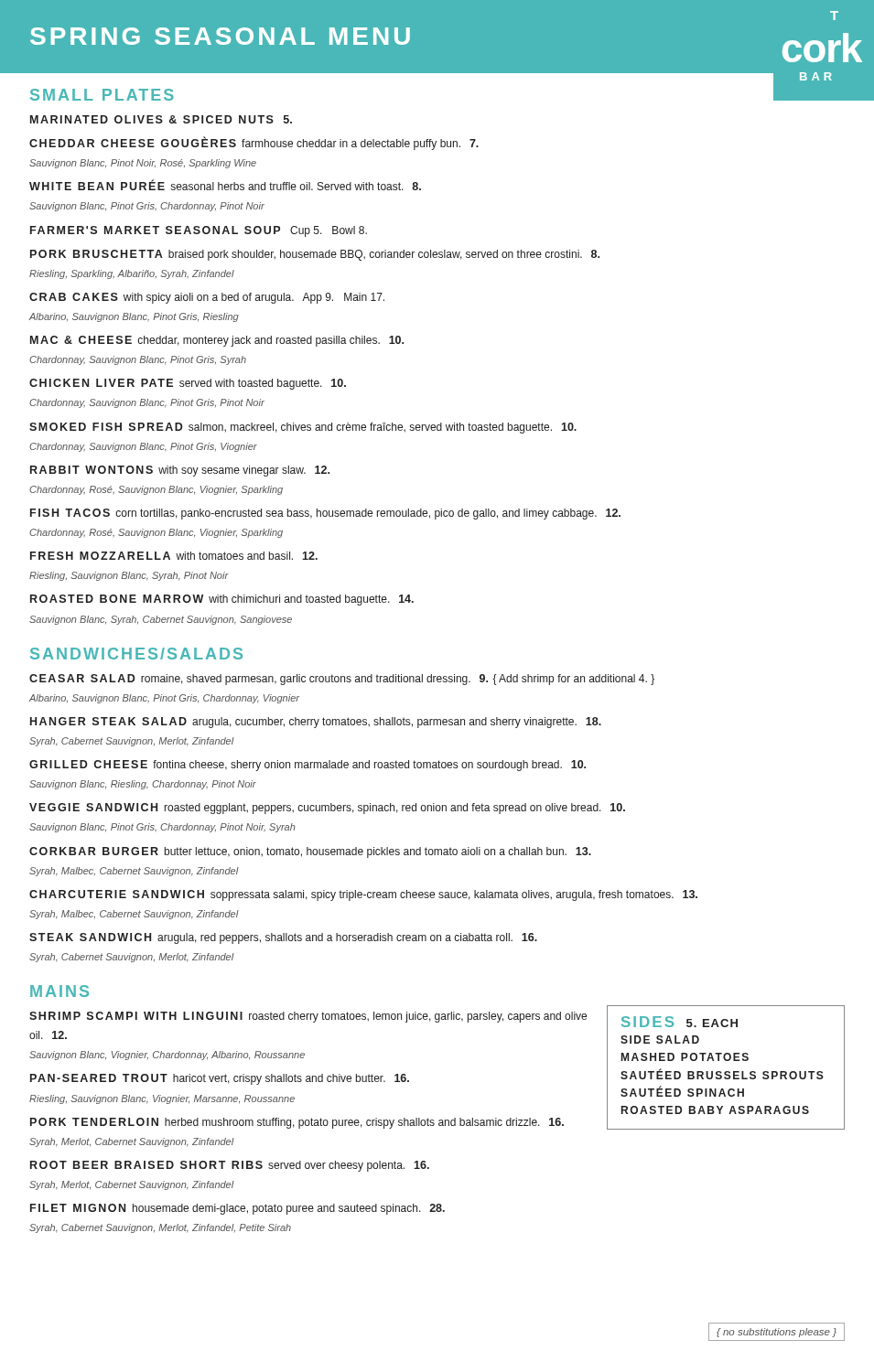Click on the list item with the text "ROOT BEER BRAISED SHORT"

pos(229,1173)
